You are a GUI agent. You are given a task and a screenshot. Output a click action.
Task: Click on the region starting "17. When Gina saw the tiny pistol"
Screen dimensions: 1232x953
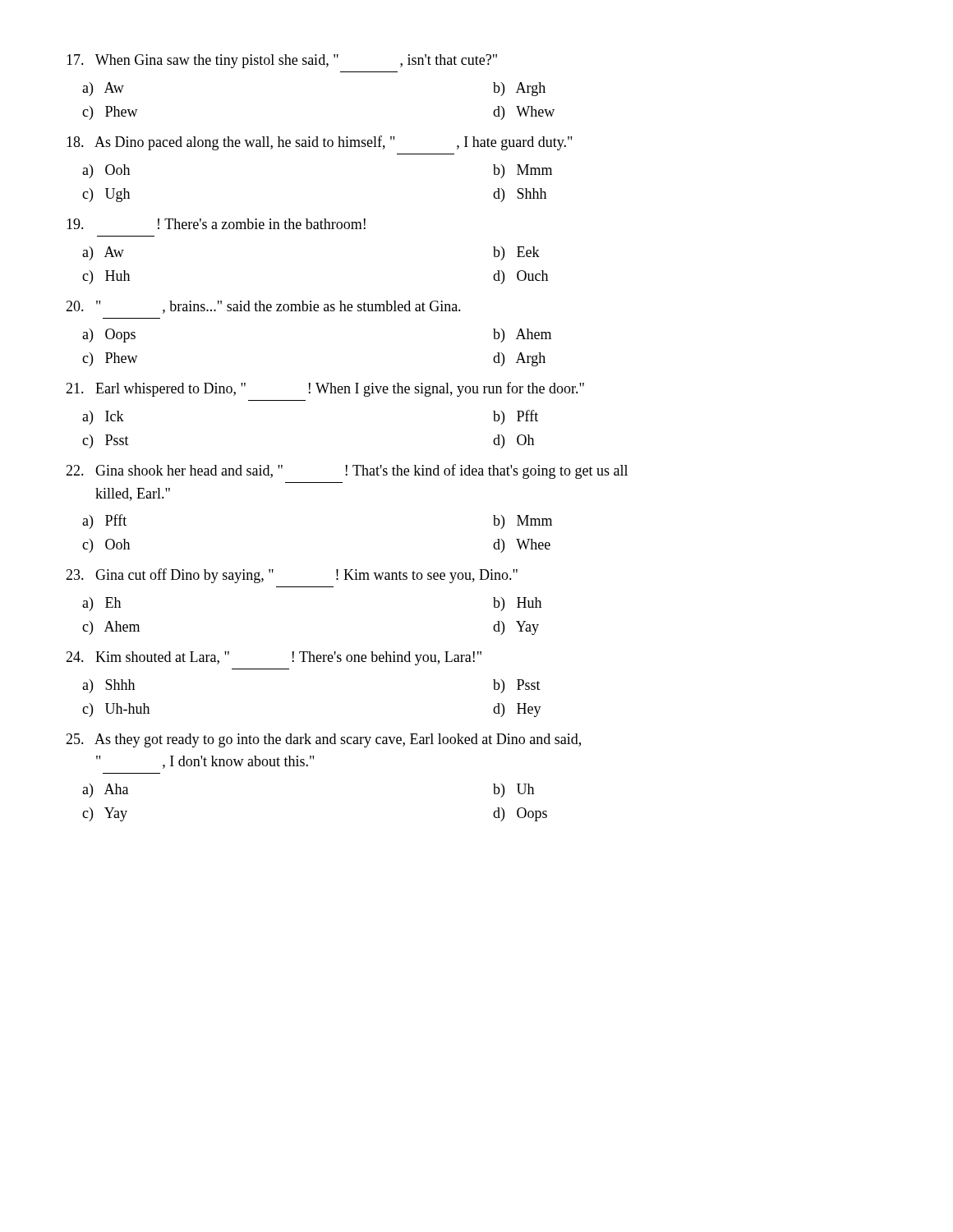click(282, 61)
